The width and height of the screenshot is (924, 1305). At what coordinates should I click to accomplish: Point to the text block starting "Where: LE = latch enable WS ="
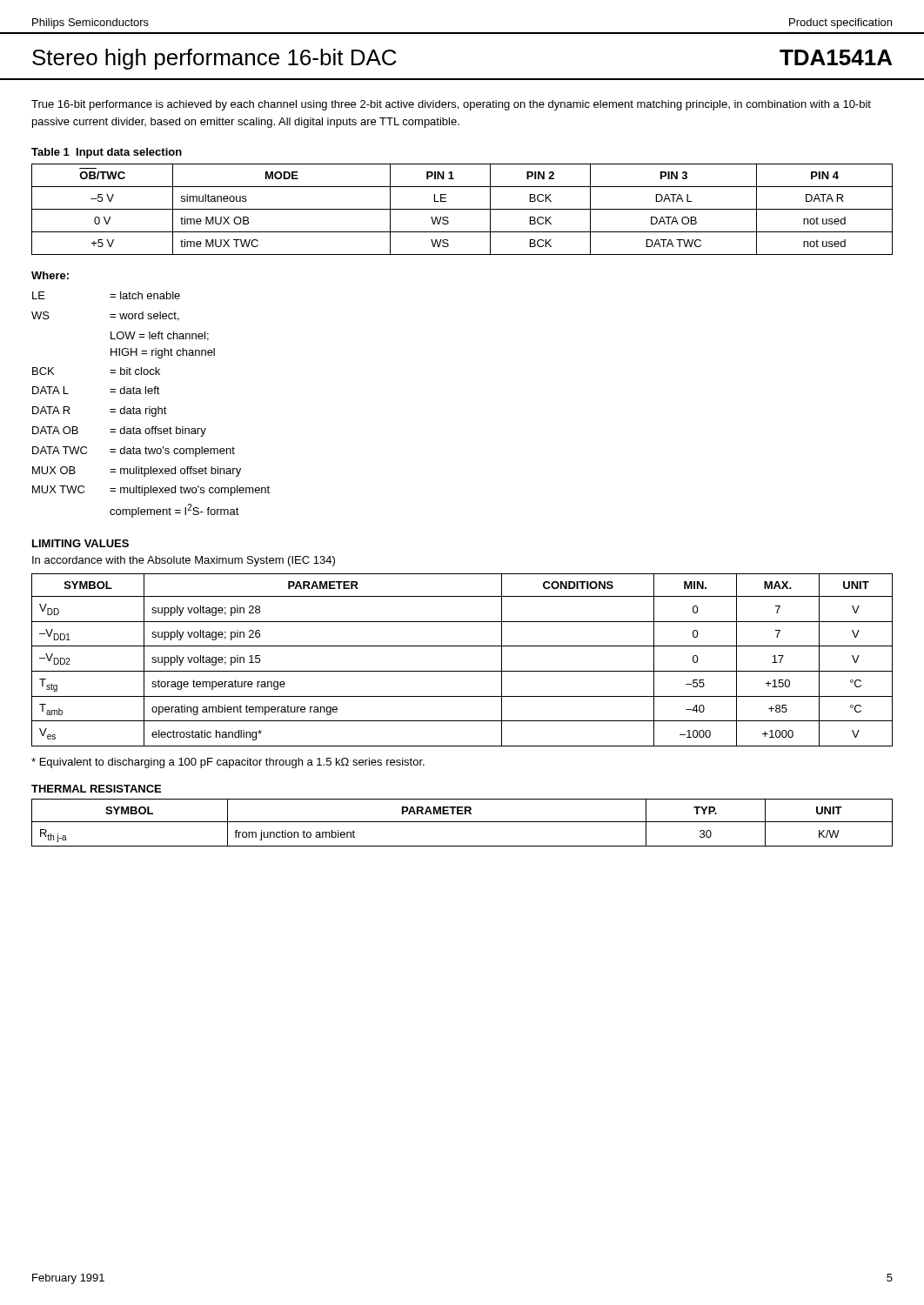(x=50, y=275)
